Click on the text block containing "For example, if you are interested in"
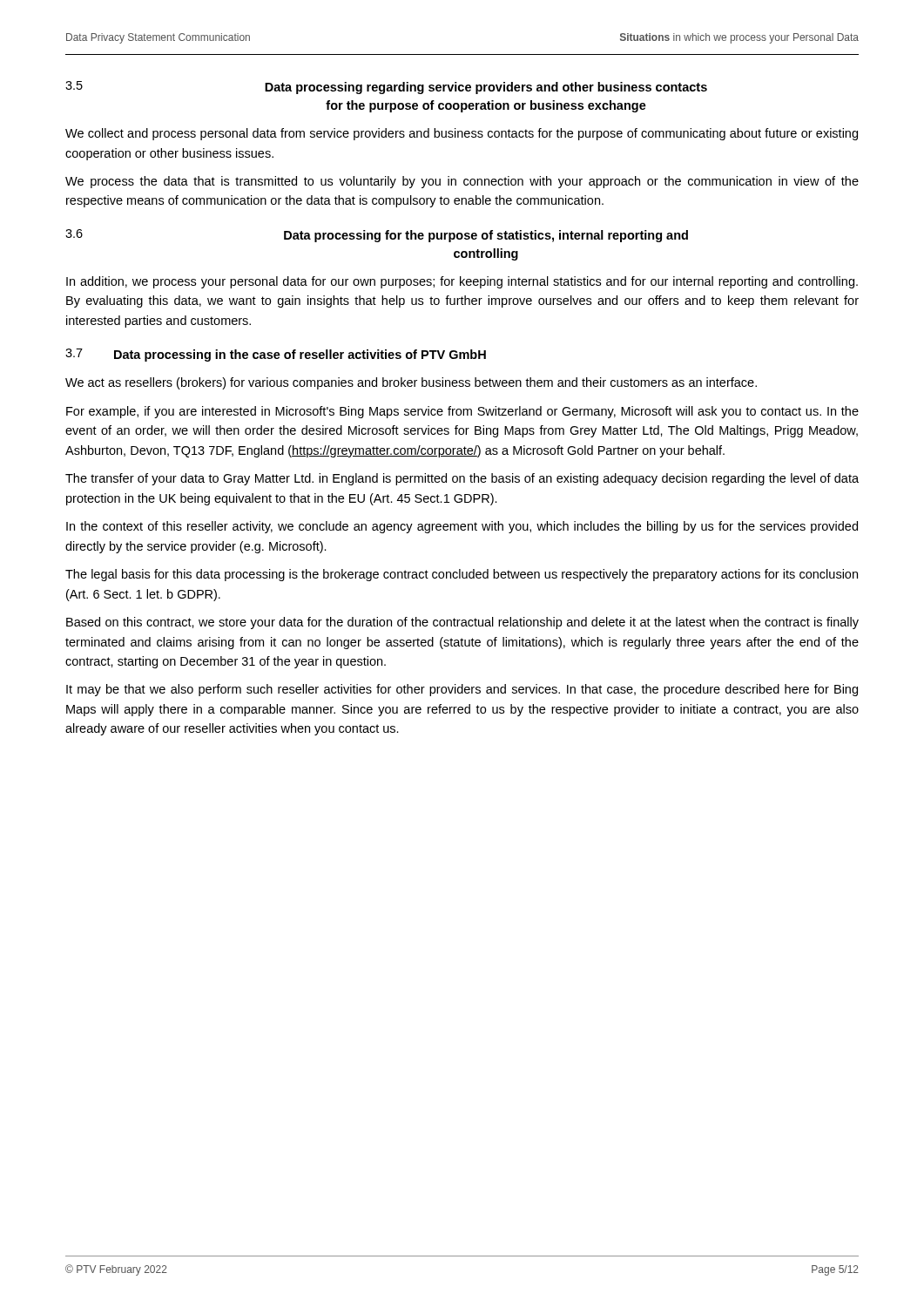The image size is (924, 1307). (462, 431)
